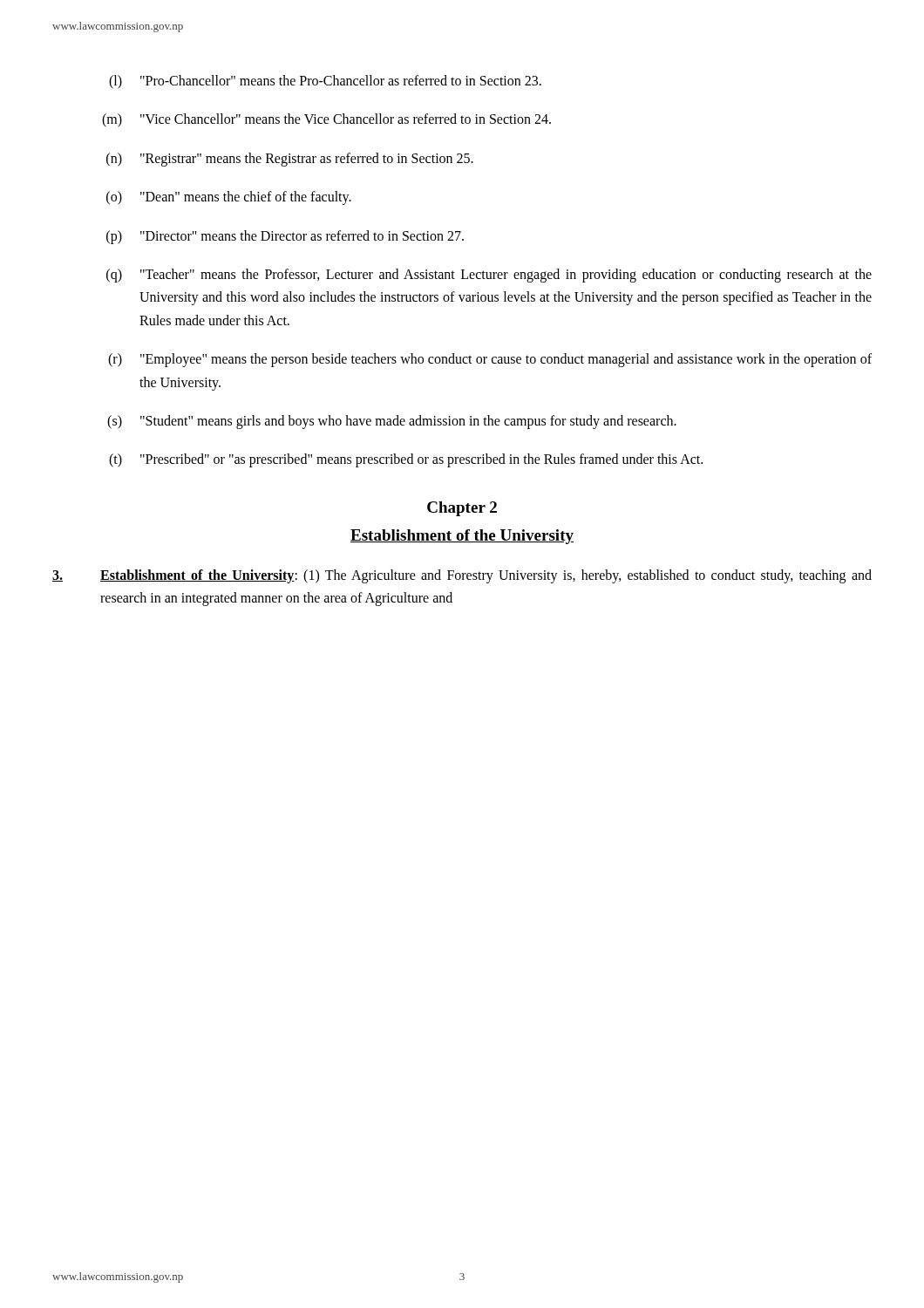Click the passage that begins "(m) "Vice Chancellor" means the Vice Chancellor"
The image size is (924, 1308).
[x=462, y=120]
